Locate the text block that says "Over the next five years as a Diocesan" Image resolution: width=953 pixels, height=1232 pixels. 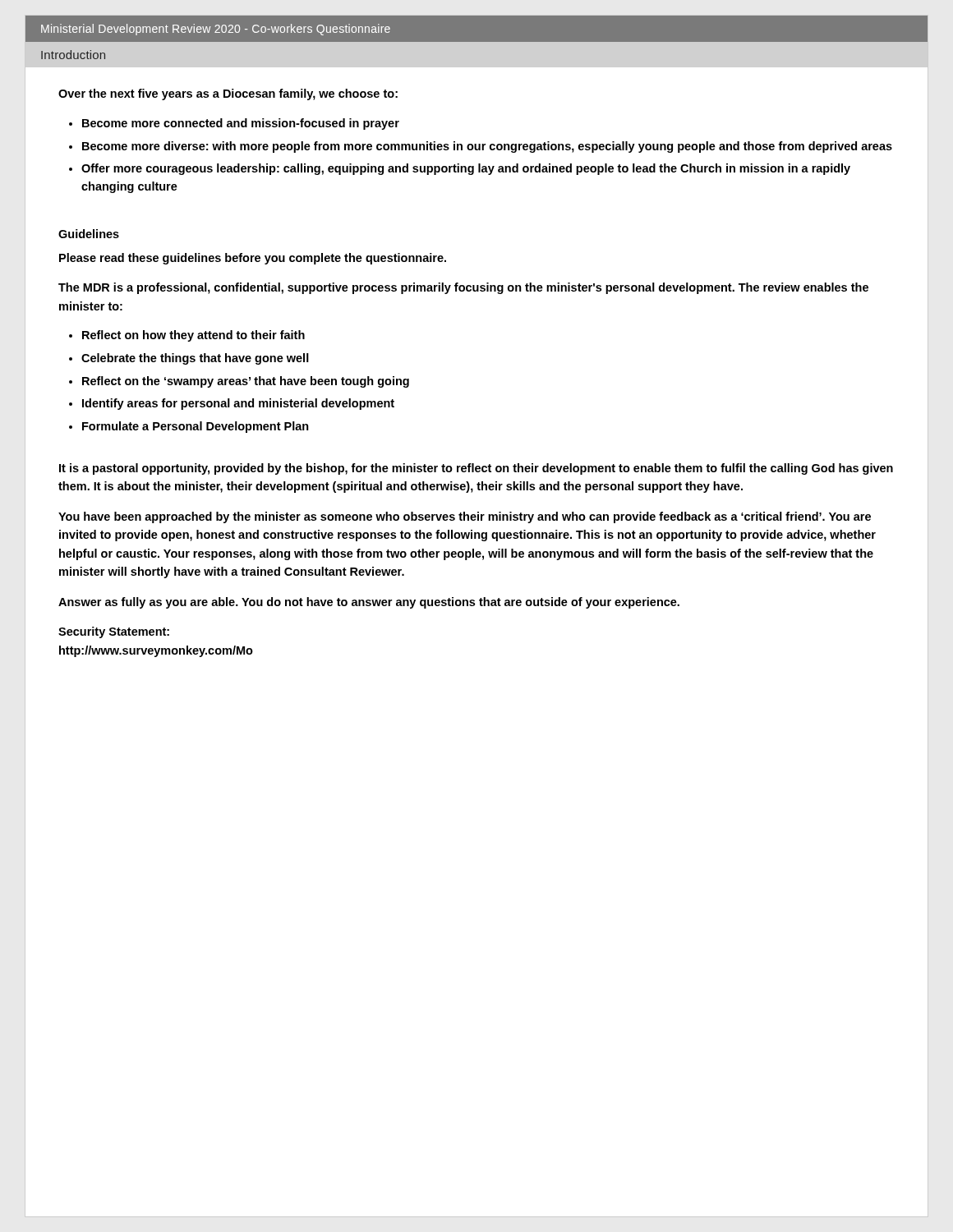(x=228, y=94)
